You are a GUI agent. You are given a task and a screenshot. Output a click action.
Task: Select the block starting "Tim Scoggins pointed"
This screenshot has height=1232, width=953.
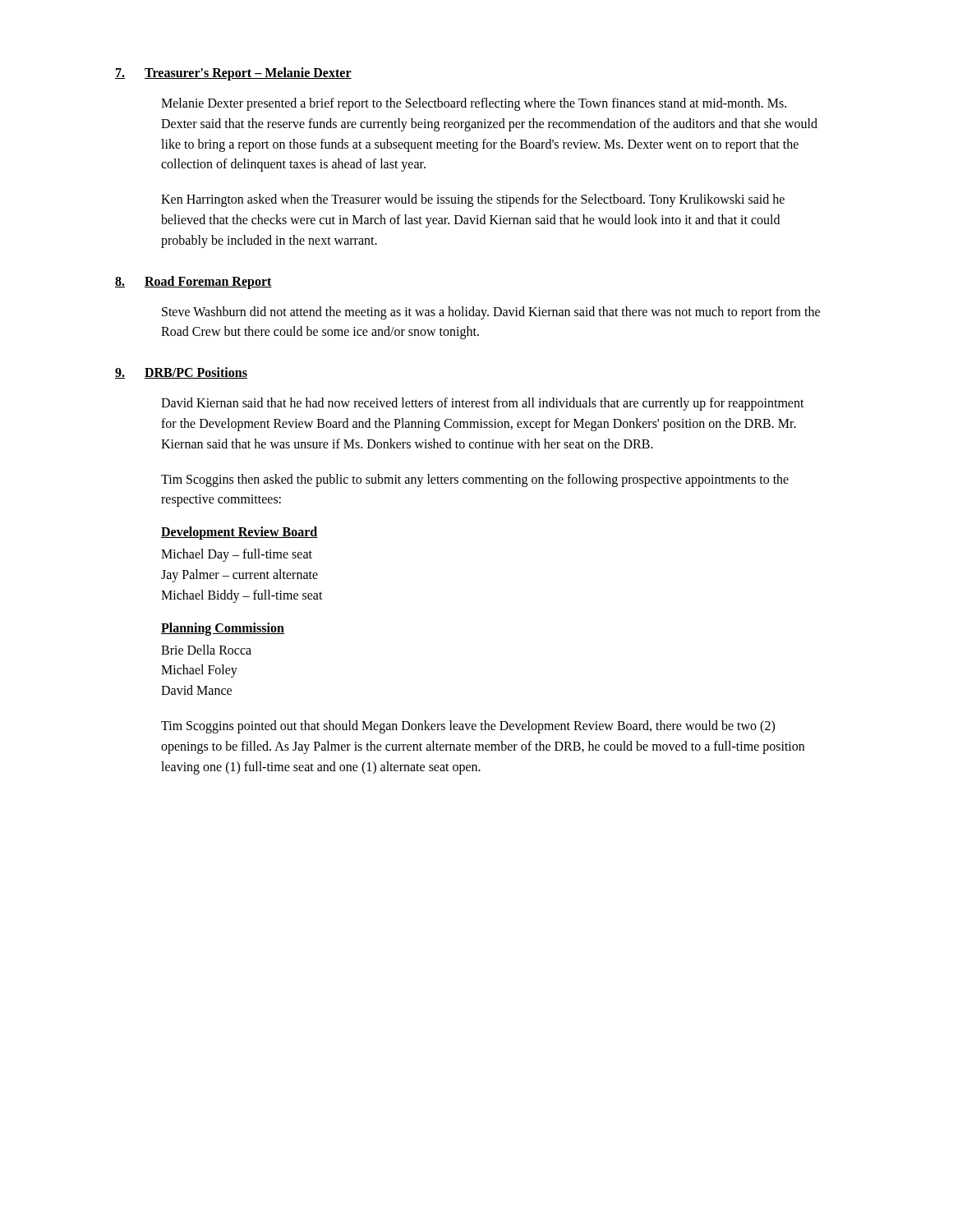tap(483, 746)
